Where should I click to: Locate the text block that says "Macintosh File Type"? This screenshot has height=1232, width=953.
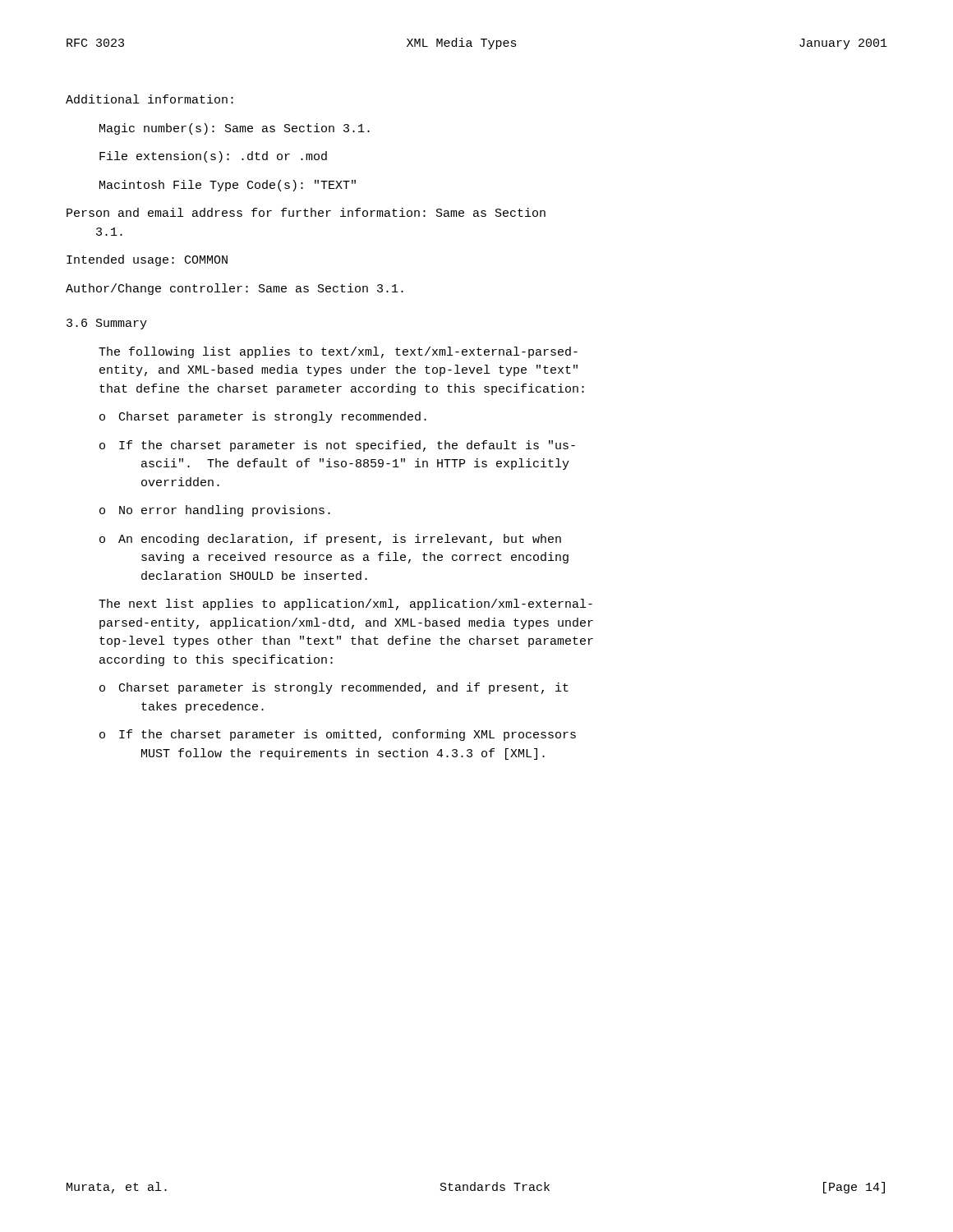pyautogui.click(x=228, y=186)
